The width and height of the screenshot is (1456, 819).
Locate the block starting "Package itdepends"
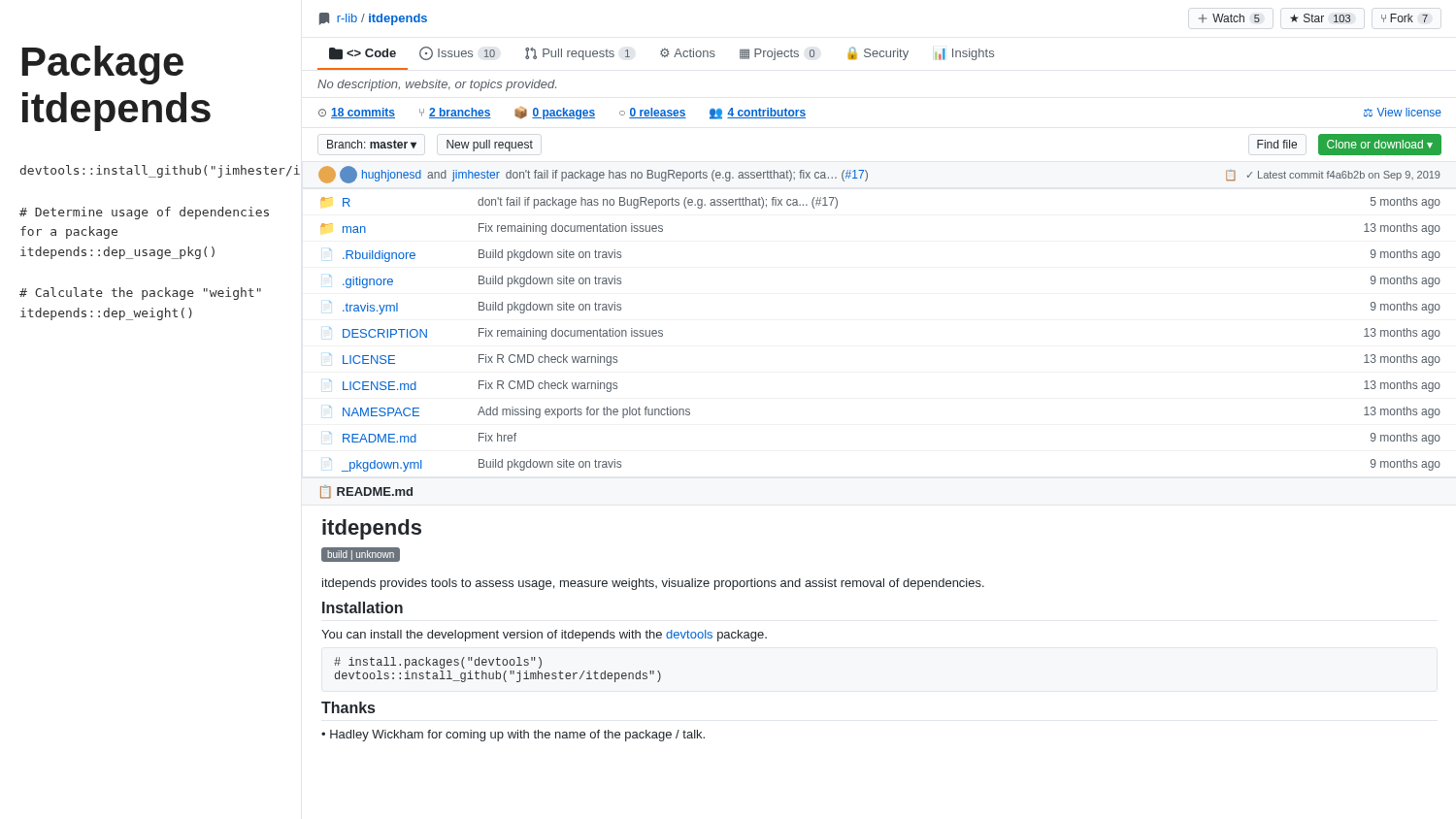tap(116, 85)
